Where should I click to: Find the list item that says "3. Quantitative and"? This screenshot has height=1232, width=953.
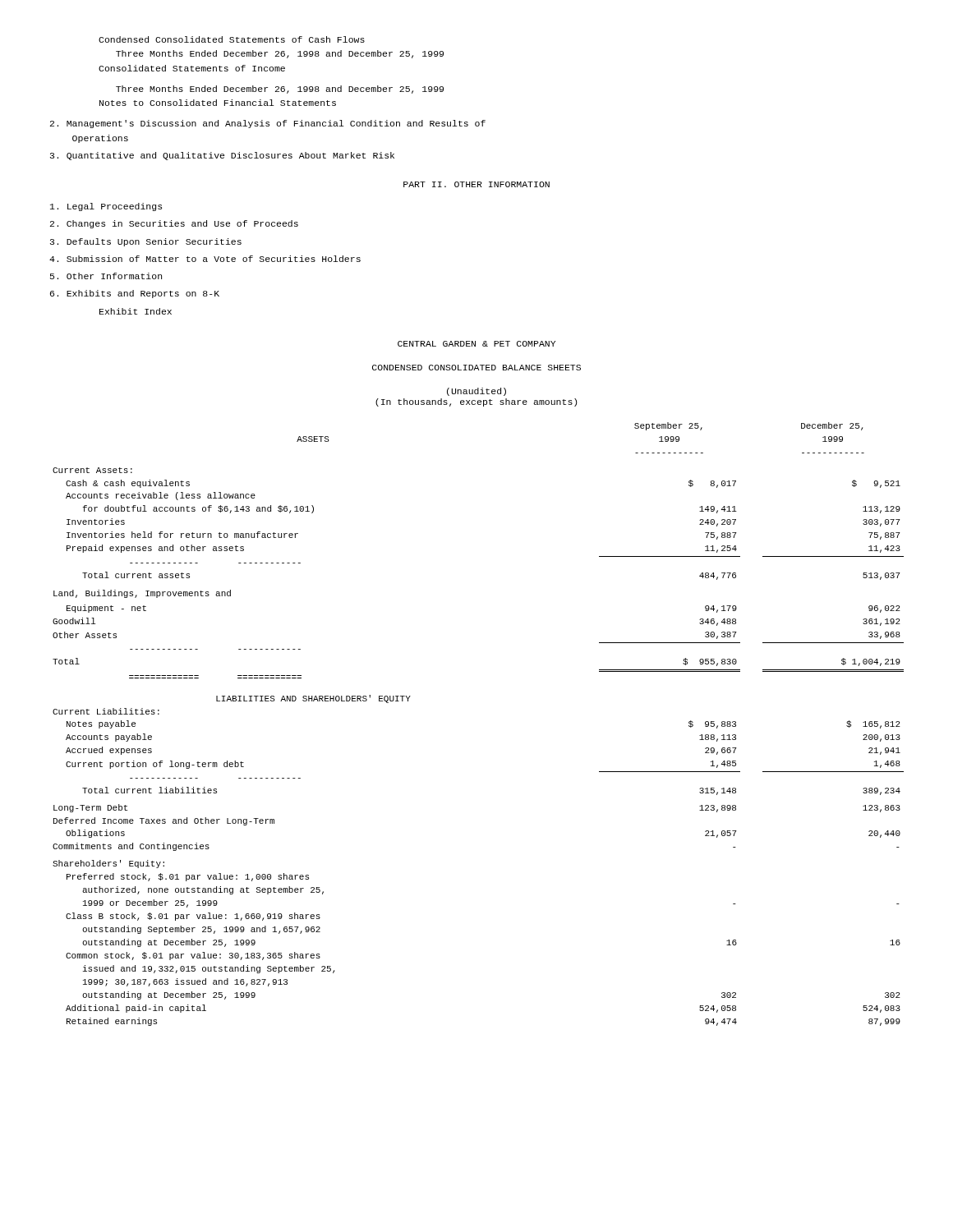tap(222, 155)
